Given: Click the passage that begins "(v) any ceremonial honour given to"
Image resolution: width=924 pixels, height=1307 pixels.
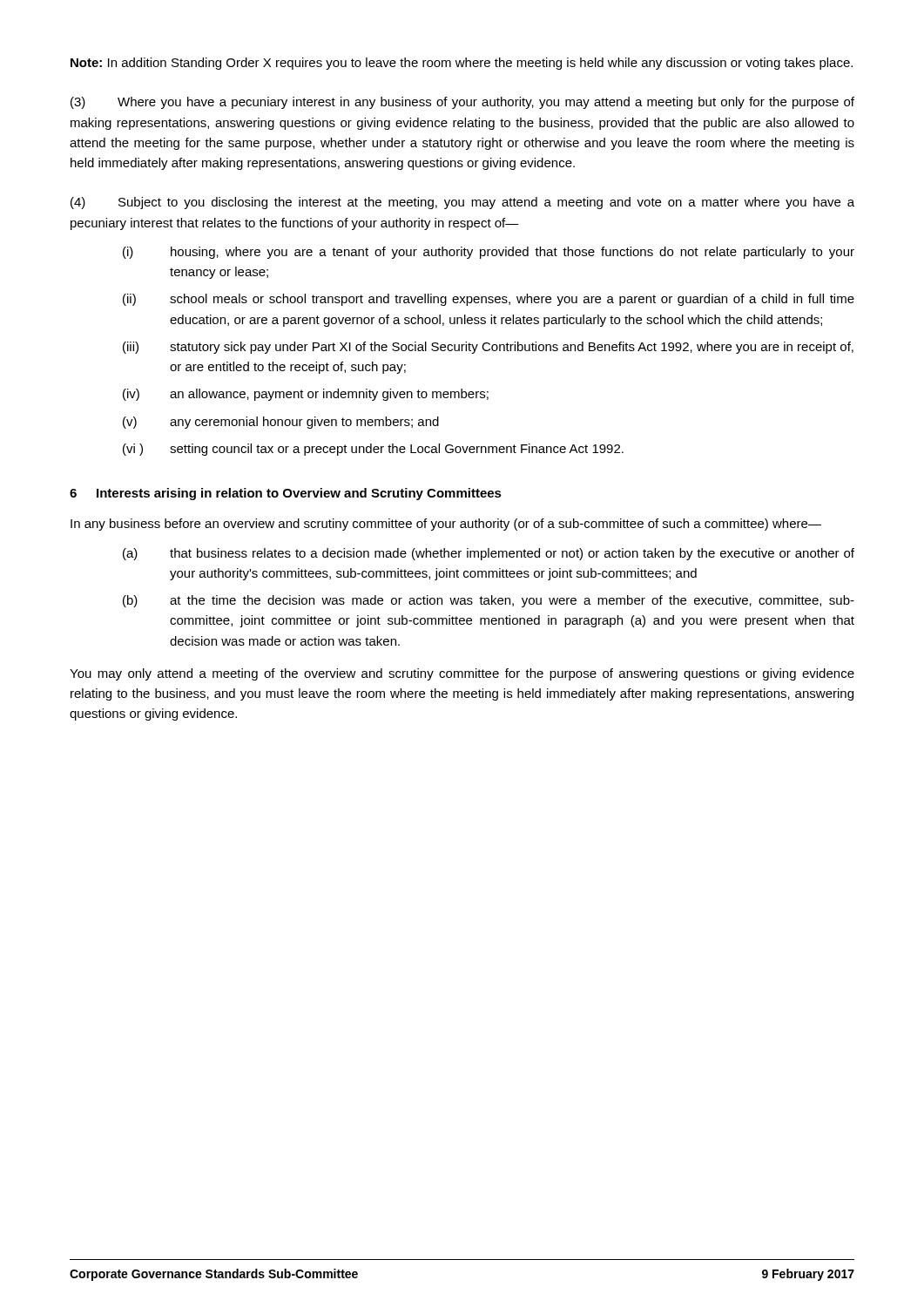Looking at the screenshot, I should pos(281,423).
